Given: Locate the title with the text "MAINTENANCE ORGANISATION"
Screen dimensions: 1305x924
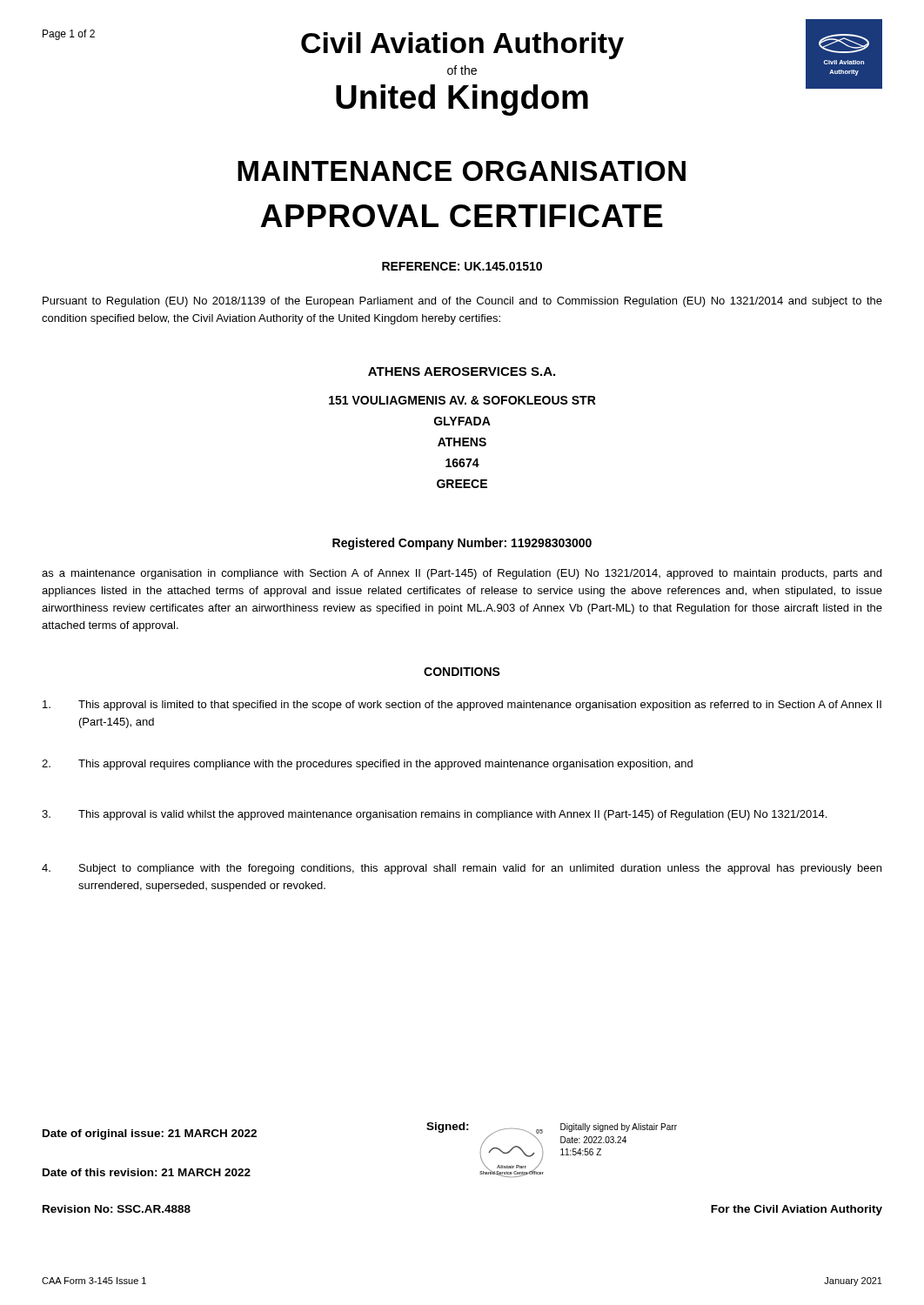Looking at the screenshot, I should pyautogui.click(x=462, y=171).
